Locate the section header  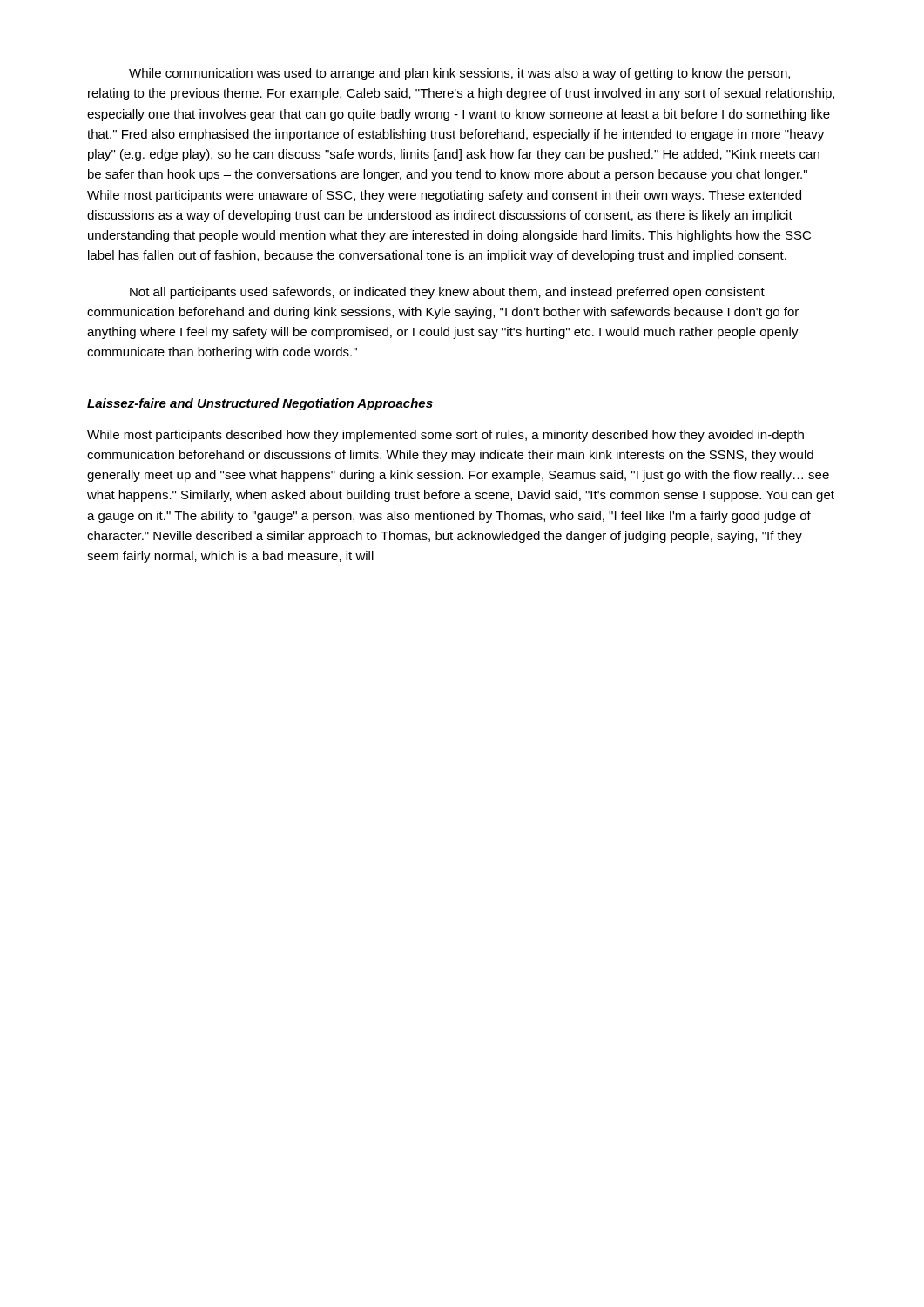click(x=260, y=403)
